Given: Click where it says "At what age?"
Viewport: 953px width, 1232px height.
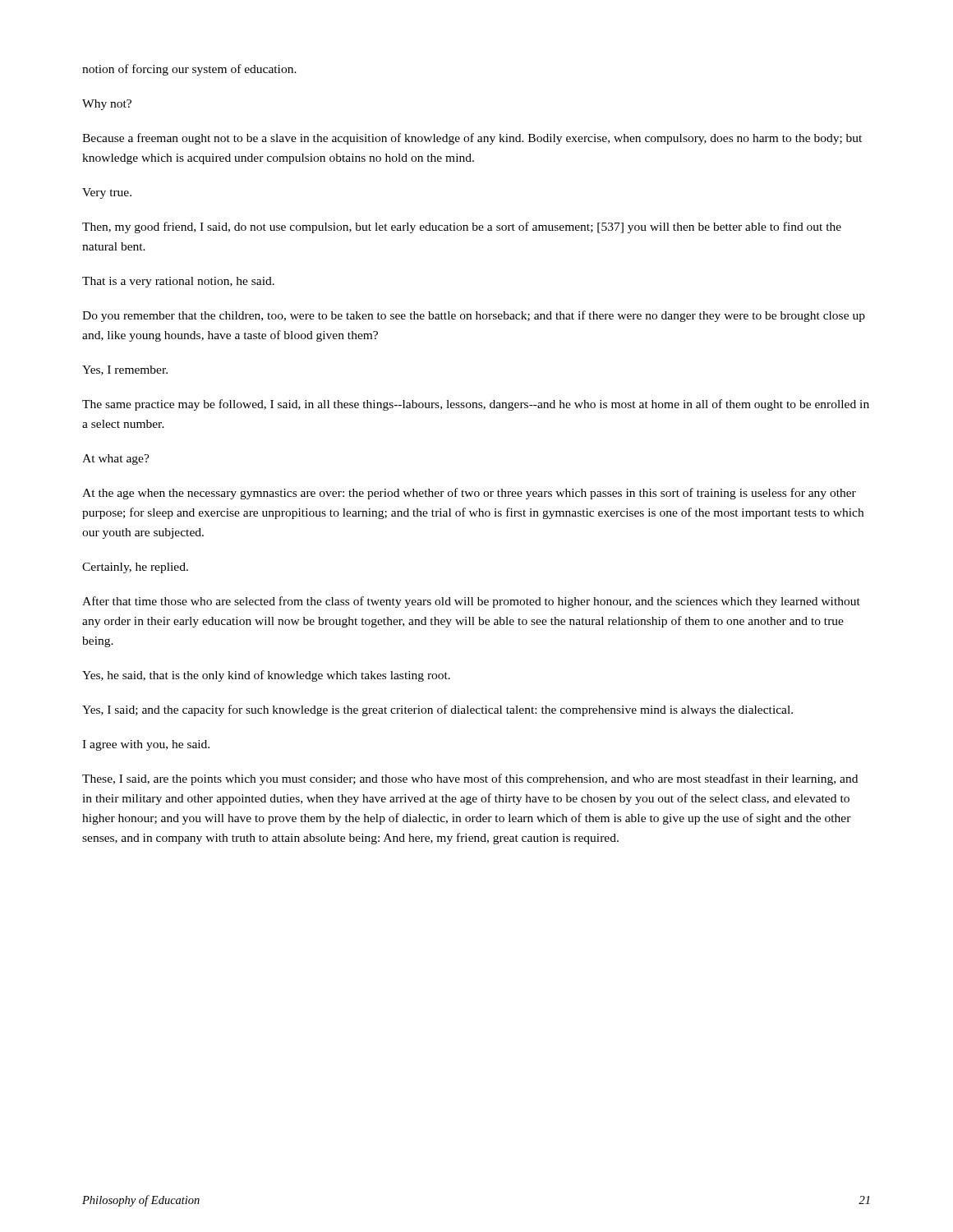Looking at the screenshot, I should (116, 458).
